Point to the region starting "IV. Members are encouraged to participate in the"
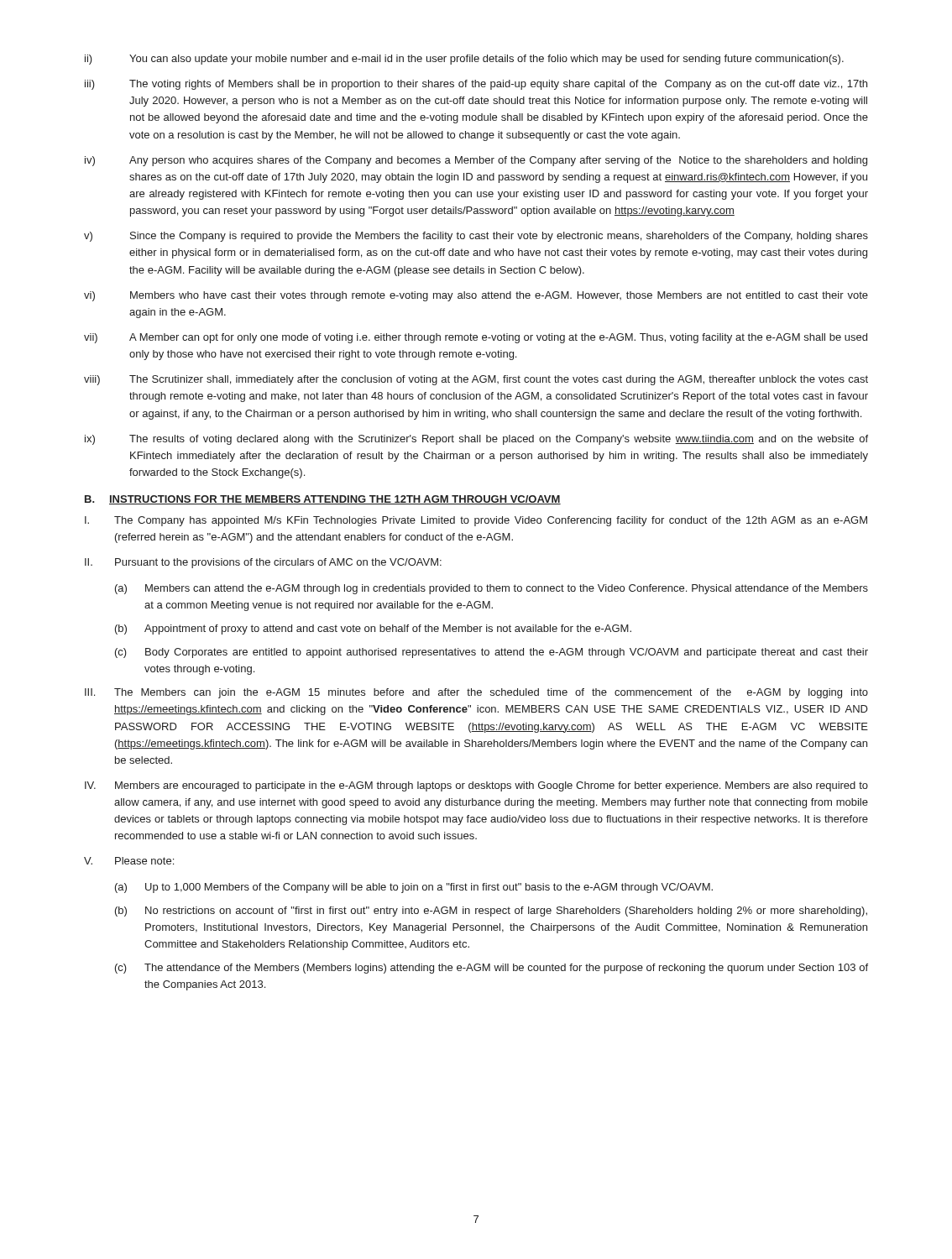Image resolution: width=952 pixels, height=1259 pixels. pyautogui.click(x=476, y=811)
